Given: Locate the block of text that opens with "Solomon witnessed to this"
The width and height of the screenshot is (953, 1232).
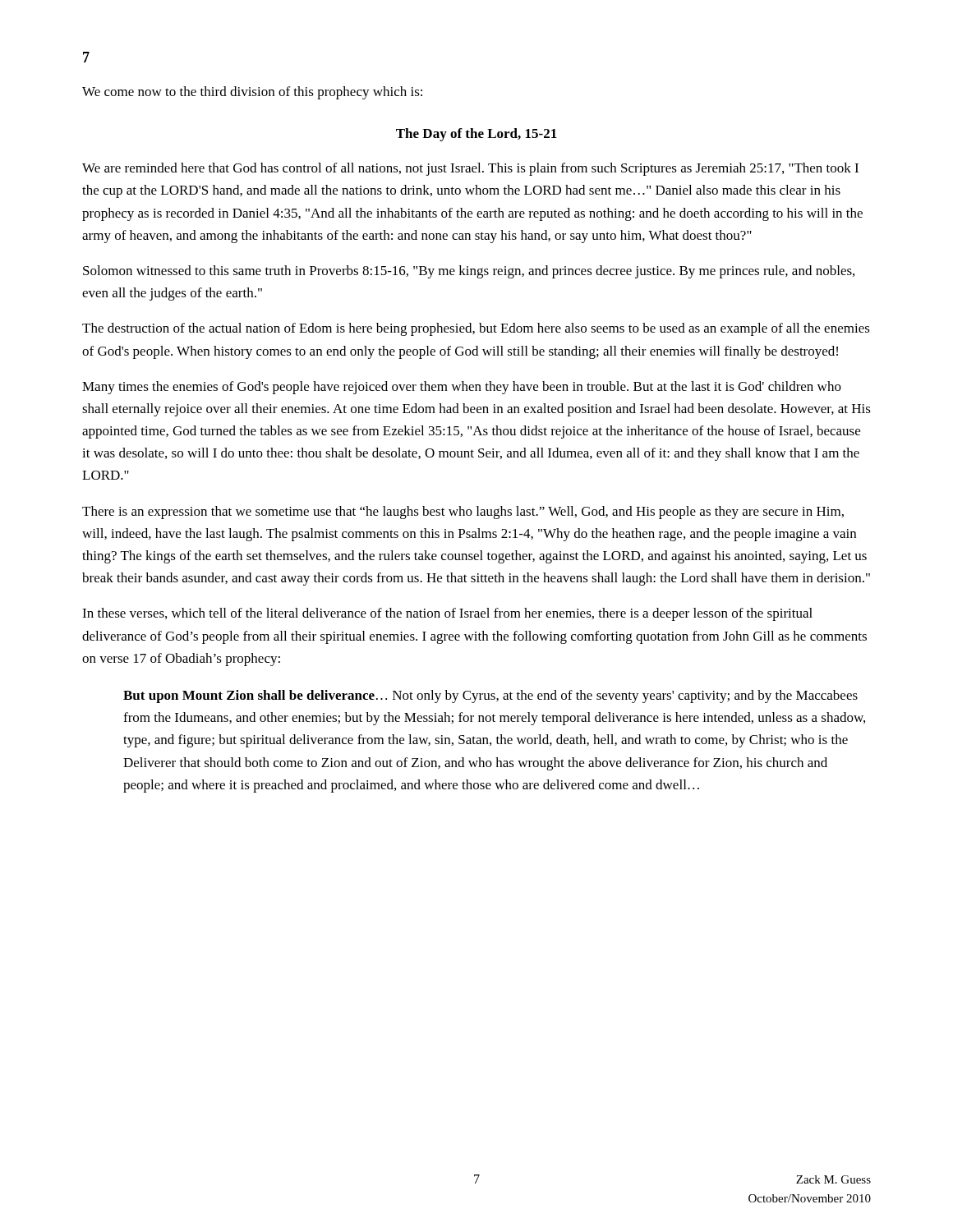Looking at the screenshot, I should coord(469,282).
